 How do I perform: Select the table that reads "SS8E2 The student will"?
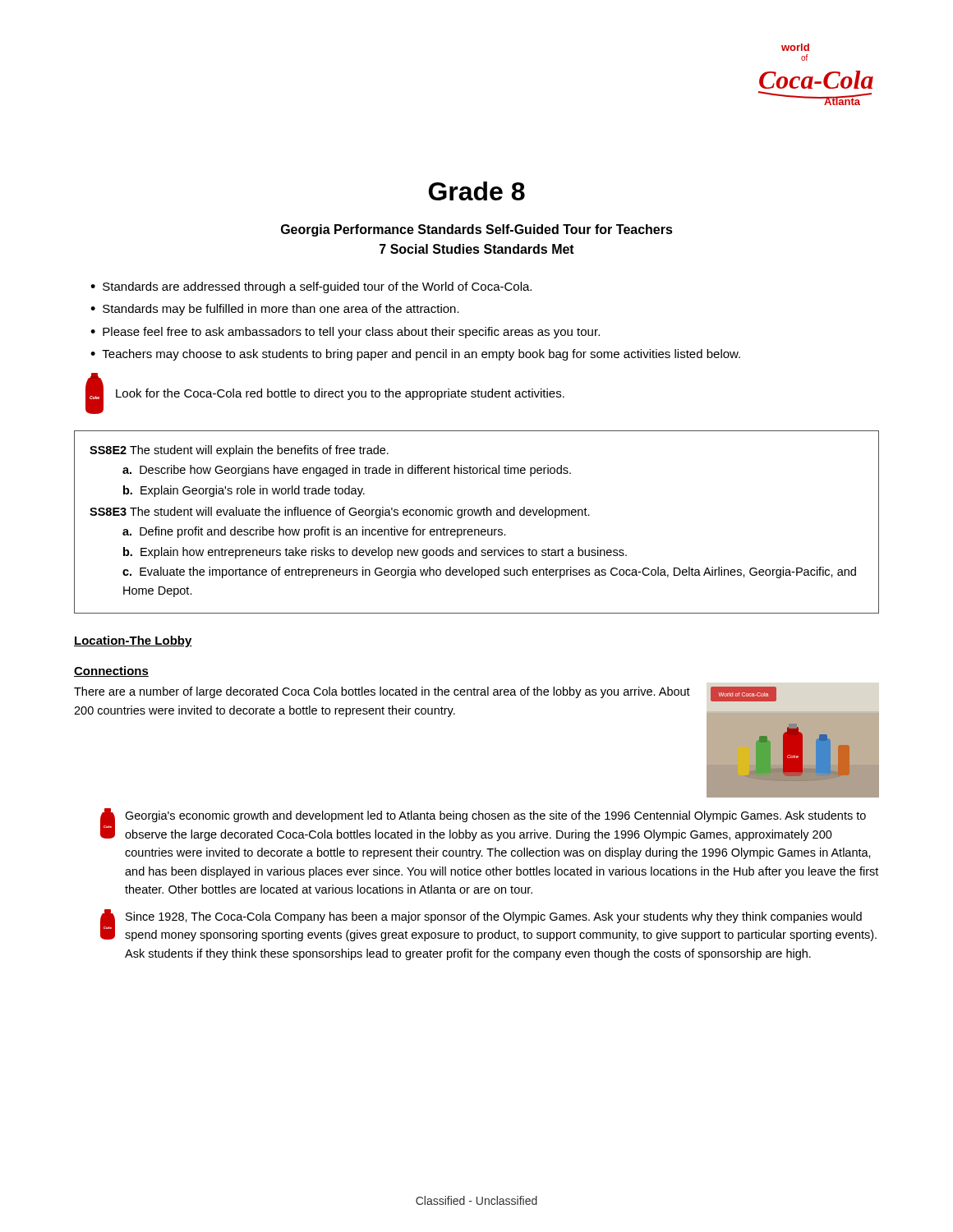[x=476, y=522]
